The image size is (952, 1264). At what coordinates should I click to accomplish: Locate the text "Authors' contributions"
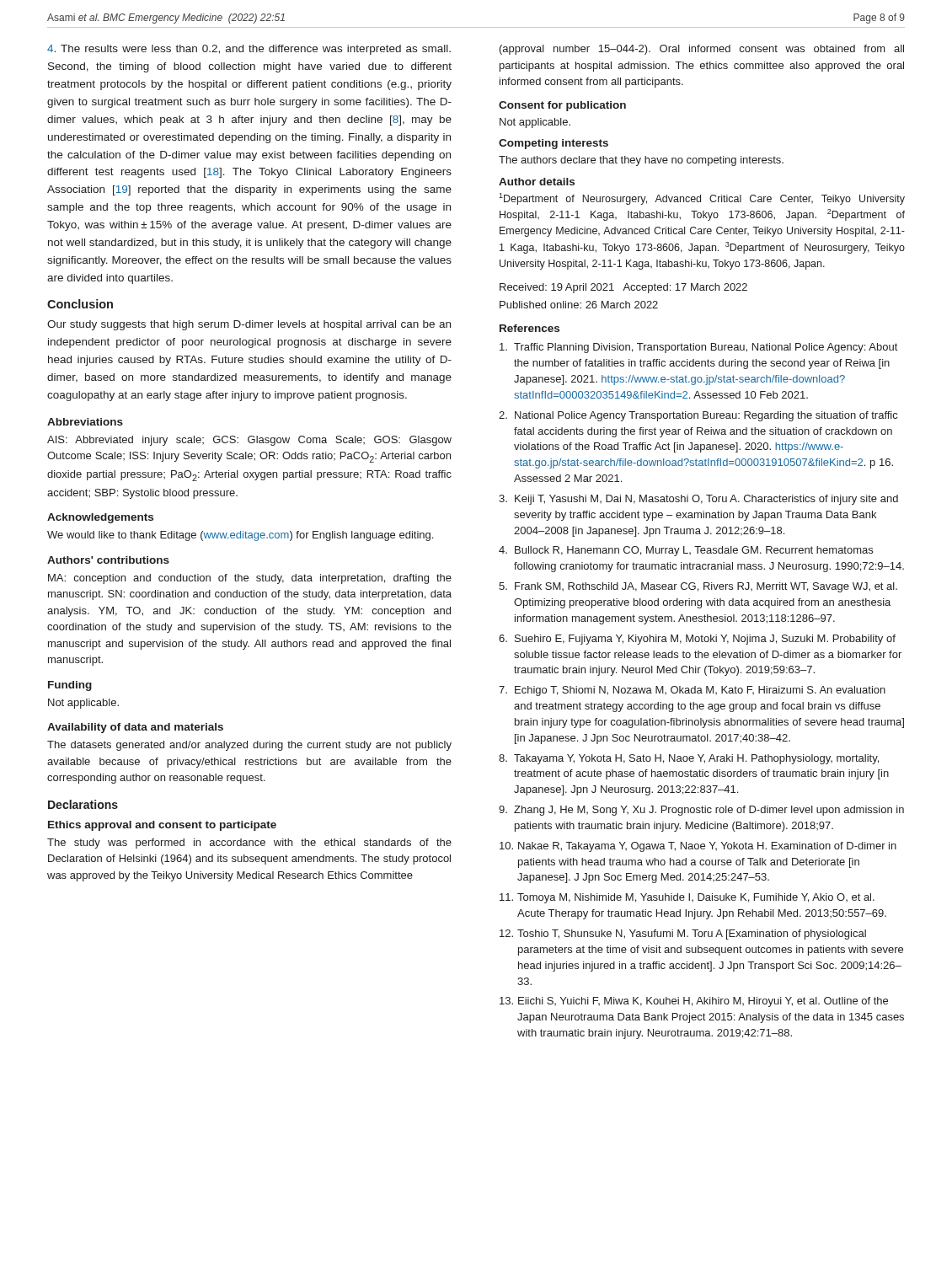coord(108,560)
